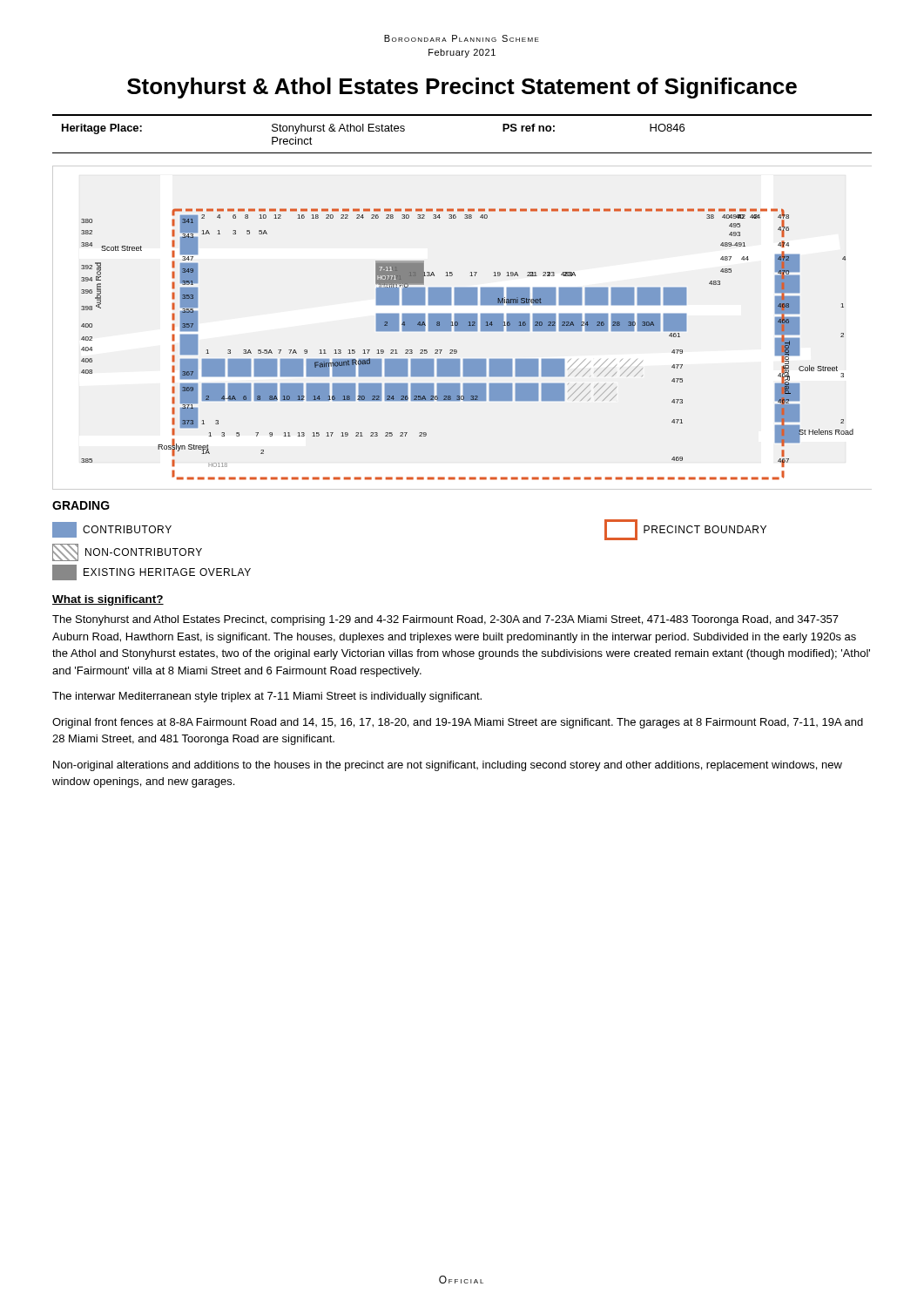The height and width of the screenshot is (1307, 924).
Task: Select the table that reads "Heritage Place:"
Action: (462, 134)
